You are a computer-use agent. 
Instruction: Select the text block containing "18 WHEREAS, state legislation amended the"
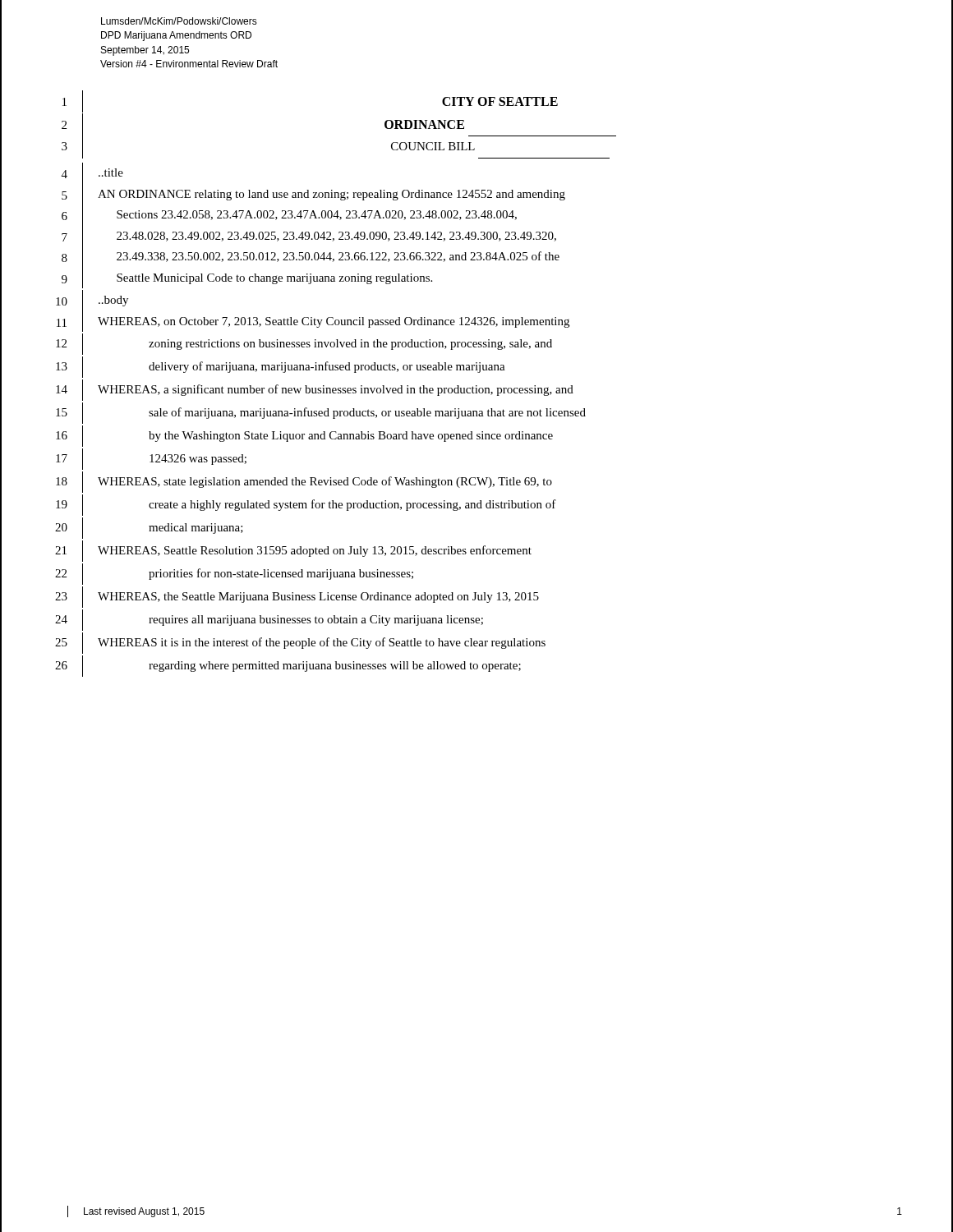pyautogui.click(x=476, y=482)
